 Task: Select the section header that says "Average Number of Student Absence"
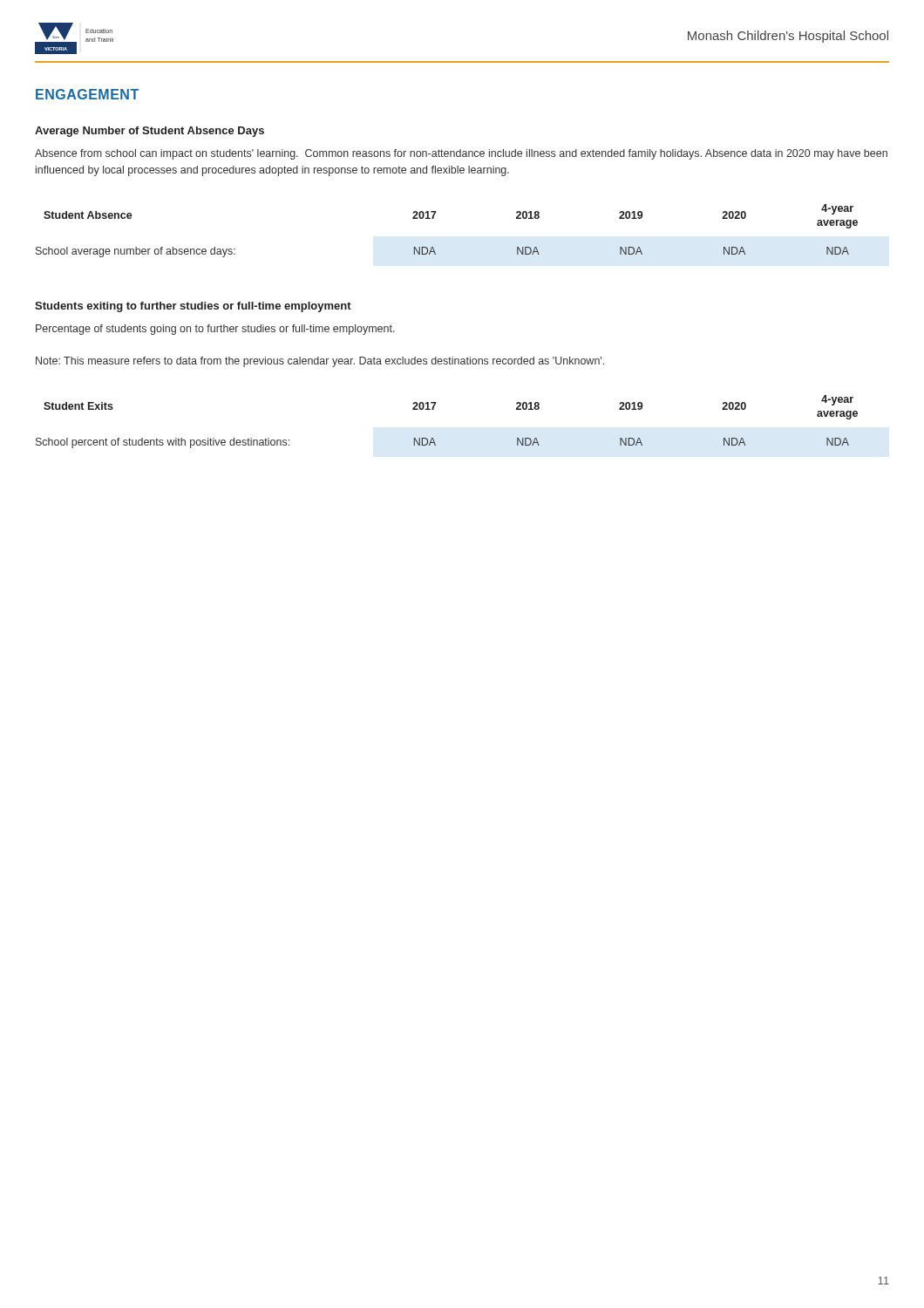coord(150,130)
